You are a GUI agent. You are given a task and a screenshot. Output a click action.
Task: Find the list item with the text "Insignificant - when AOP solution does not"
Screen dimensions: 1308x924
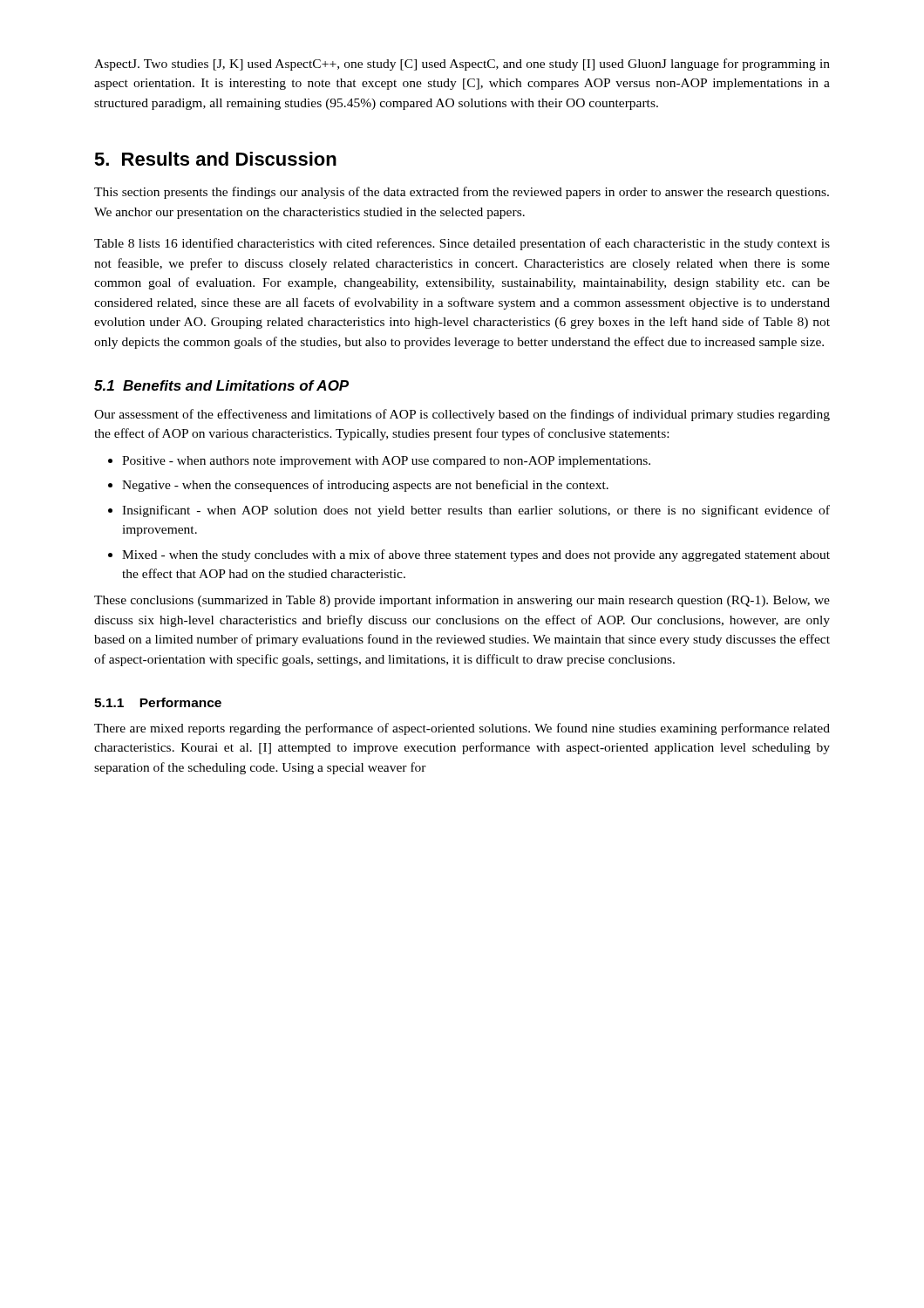[x=476, y=520]
